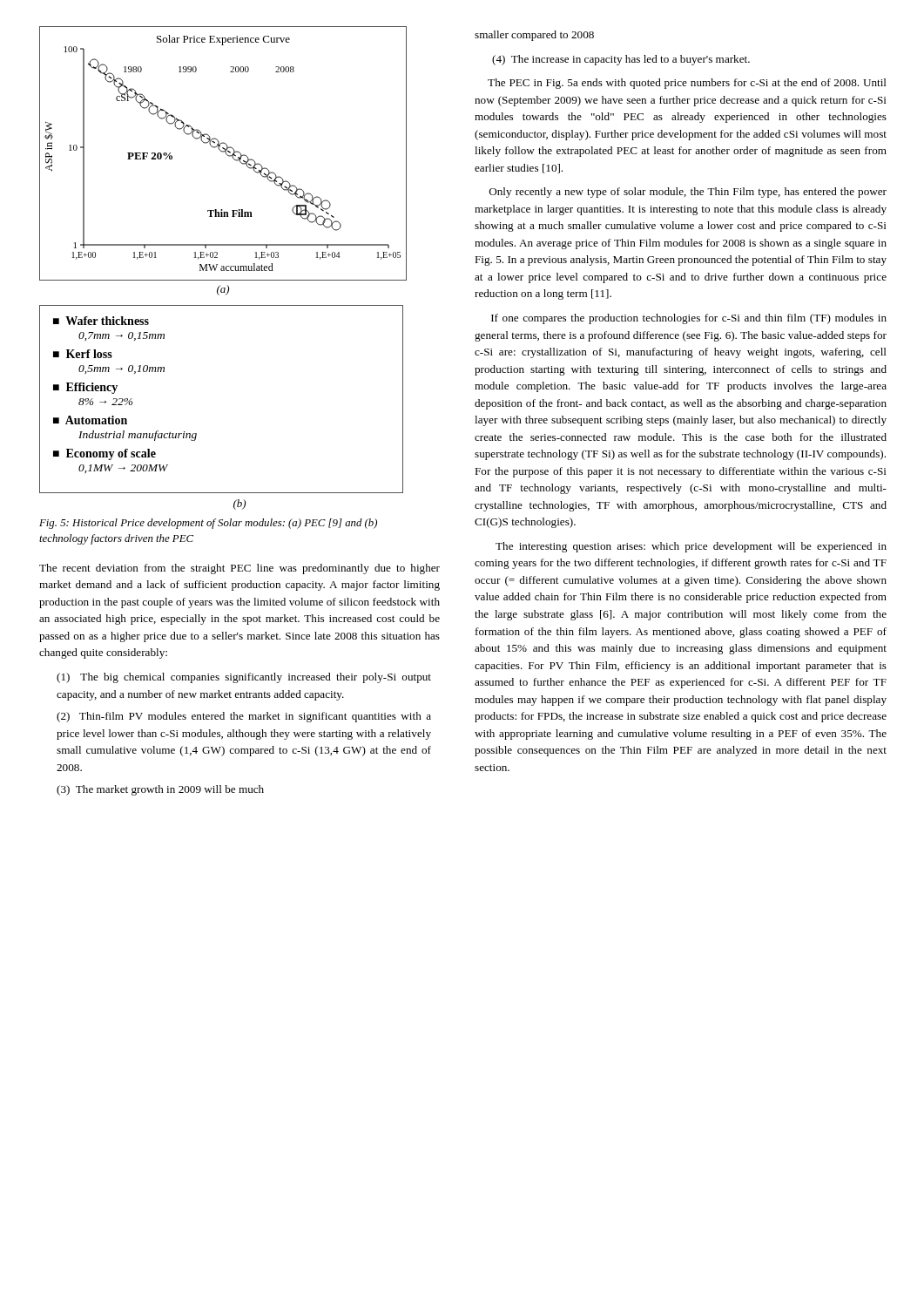Locate the block of text that opens with "If one compares the production technologies for c-Si"
Image resolution: width=924 pixels, height=1307 pixels.
click(x=681, y=420)
